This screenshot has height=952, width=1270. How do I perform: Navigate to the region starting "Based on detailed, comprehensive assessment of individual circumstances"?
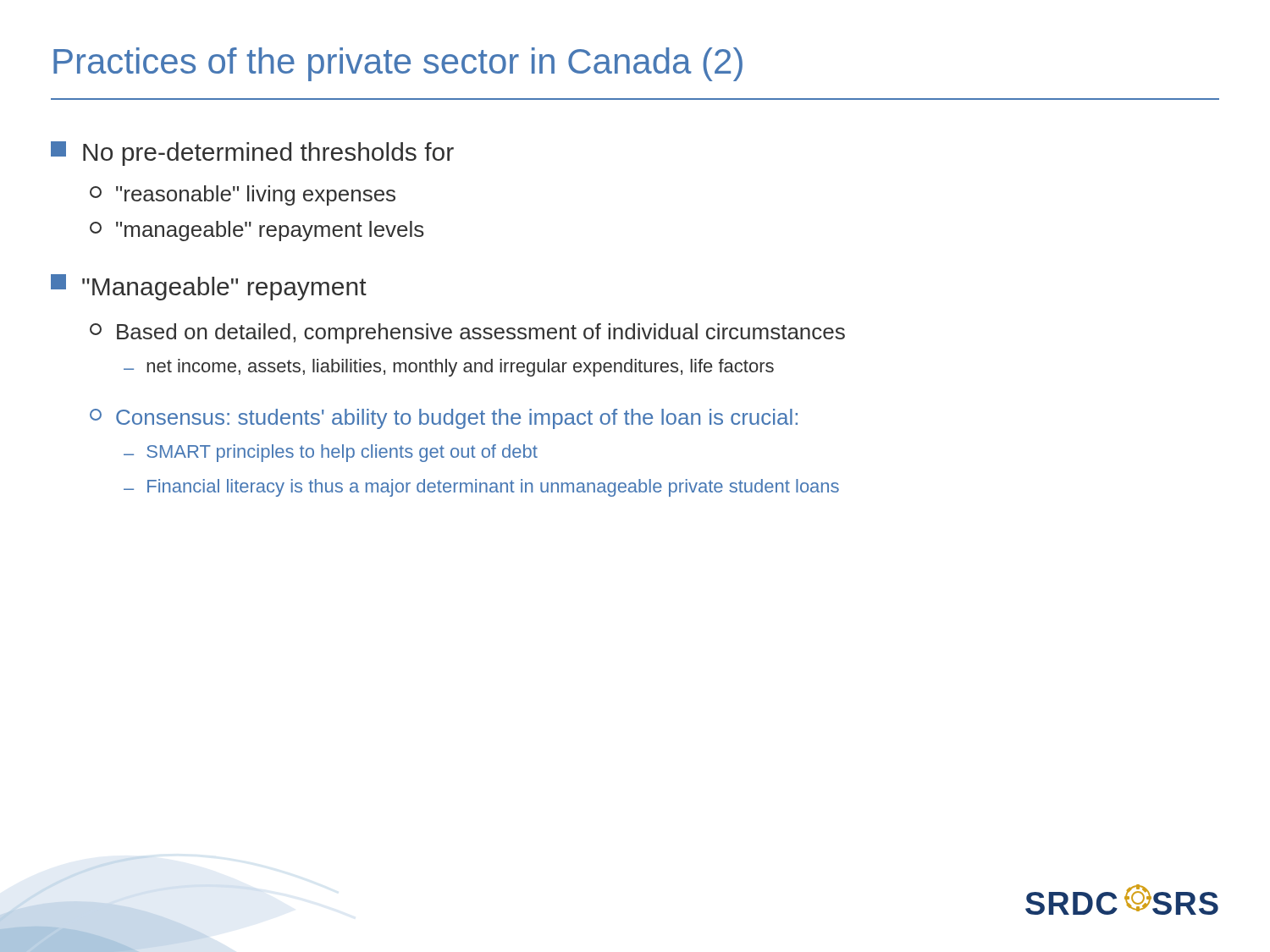point(468,351)
